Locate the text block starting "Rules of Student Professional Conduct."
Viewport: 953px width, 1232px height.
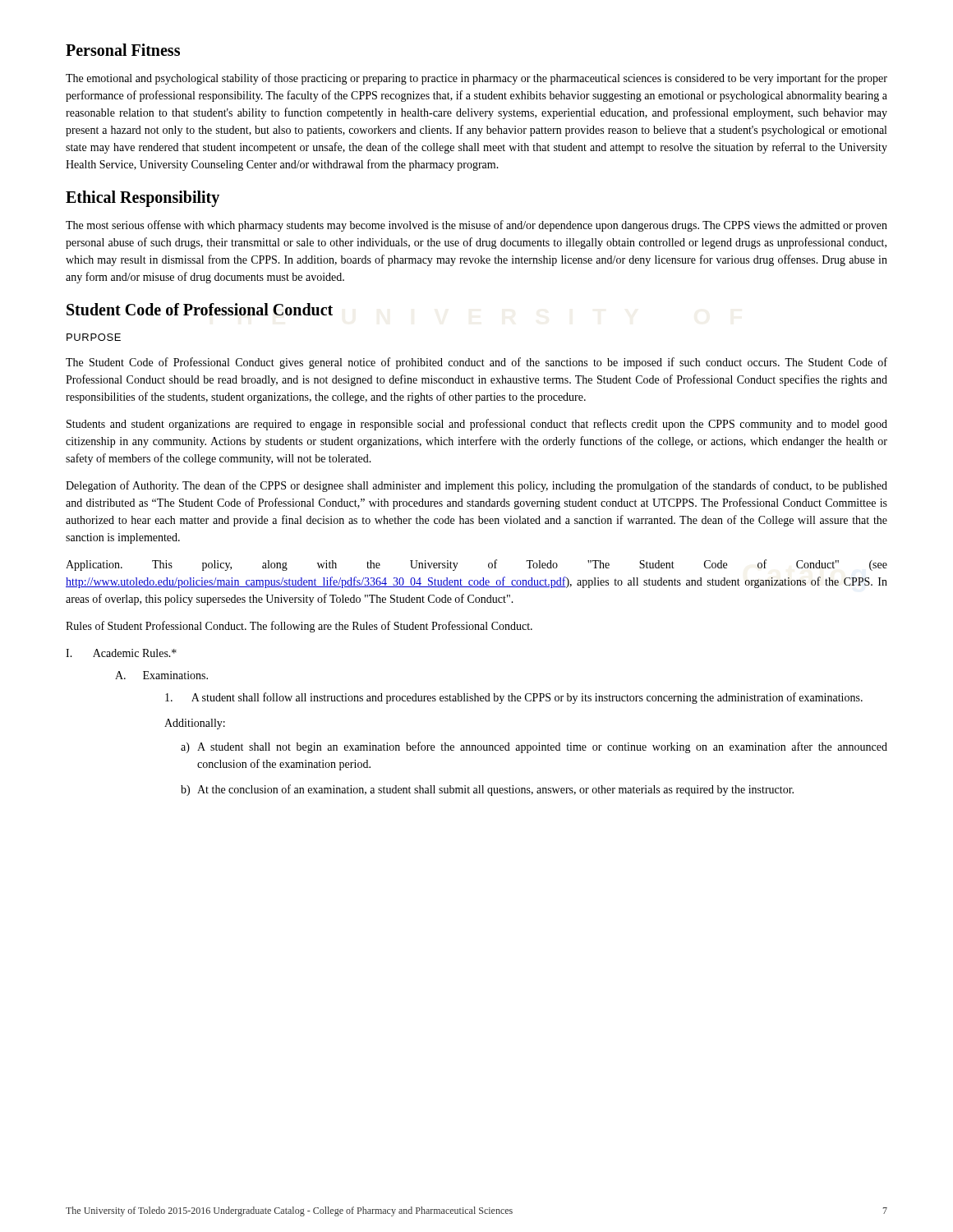[476, 626]
